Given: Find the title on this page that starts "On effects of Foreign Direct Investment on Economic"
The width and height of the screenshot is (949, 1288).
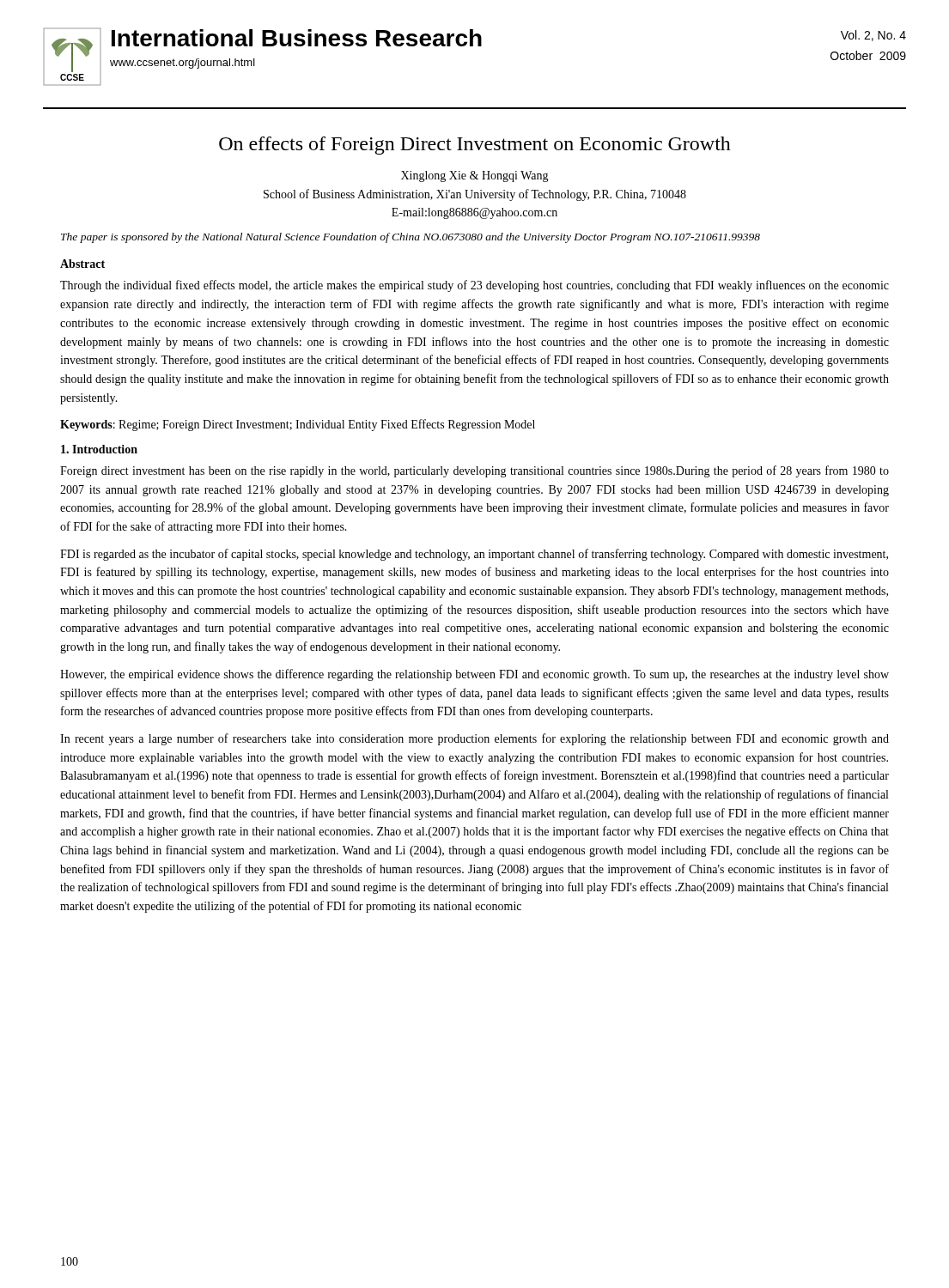Looking at the screenshot, I should (x=474, y=143).
